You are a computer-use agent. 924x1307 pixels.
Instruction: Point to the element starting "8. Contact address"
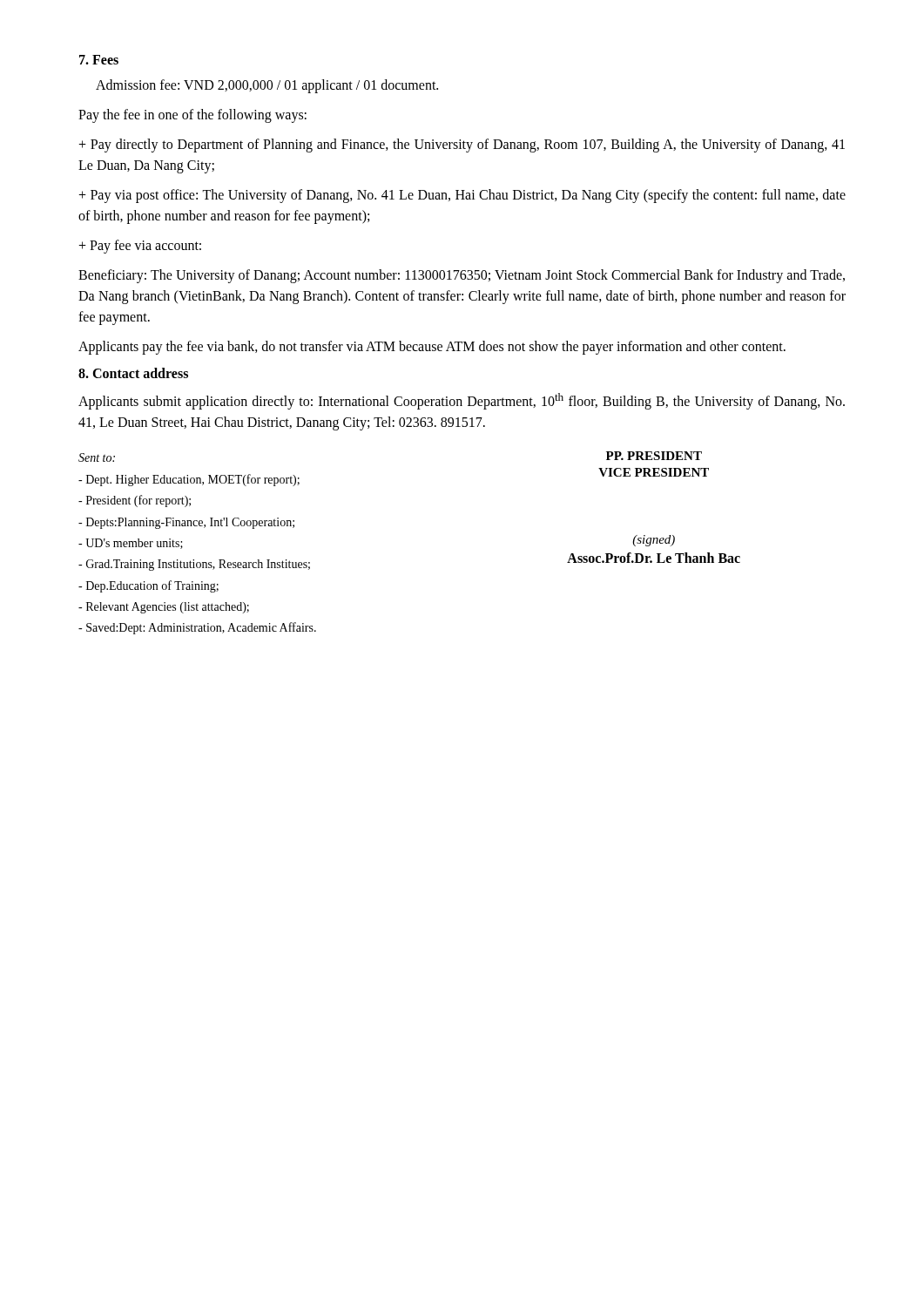[133, 373]
